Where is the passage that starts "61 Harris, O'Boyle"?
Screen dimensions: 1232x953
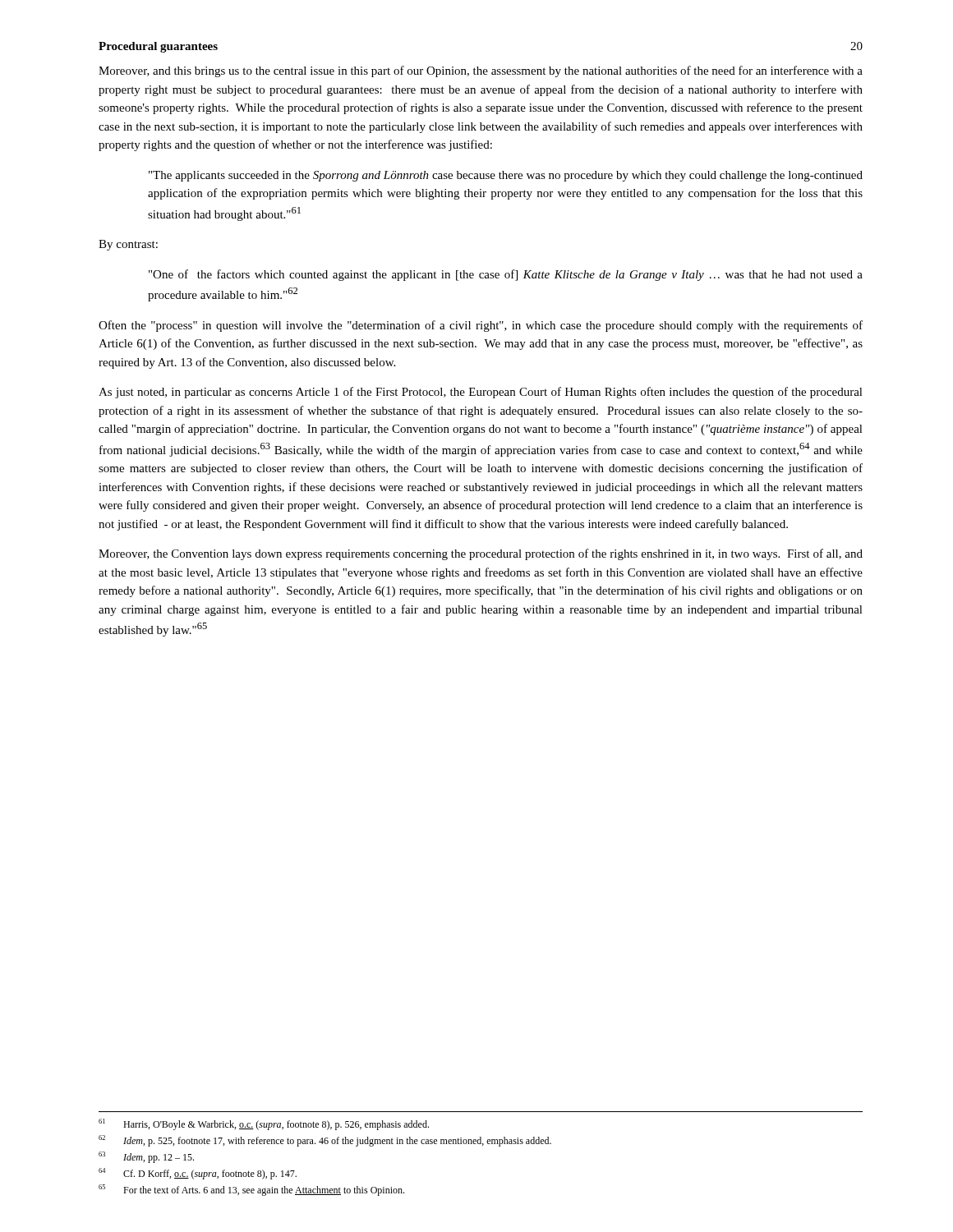[x=264, y=1124]
